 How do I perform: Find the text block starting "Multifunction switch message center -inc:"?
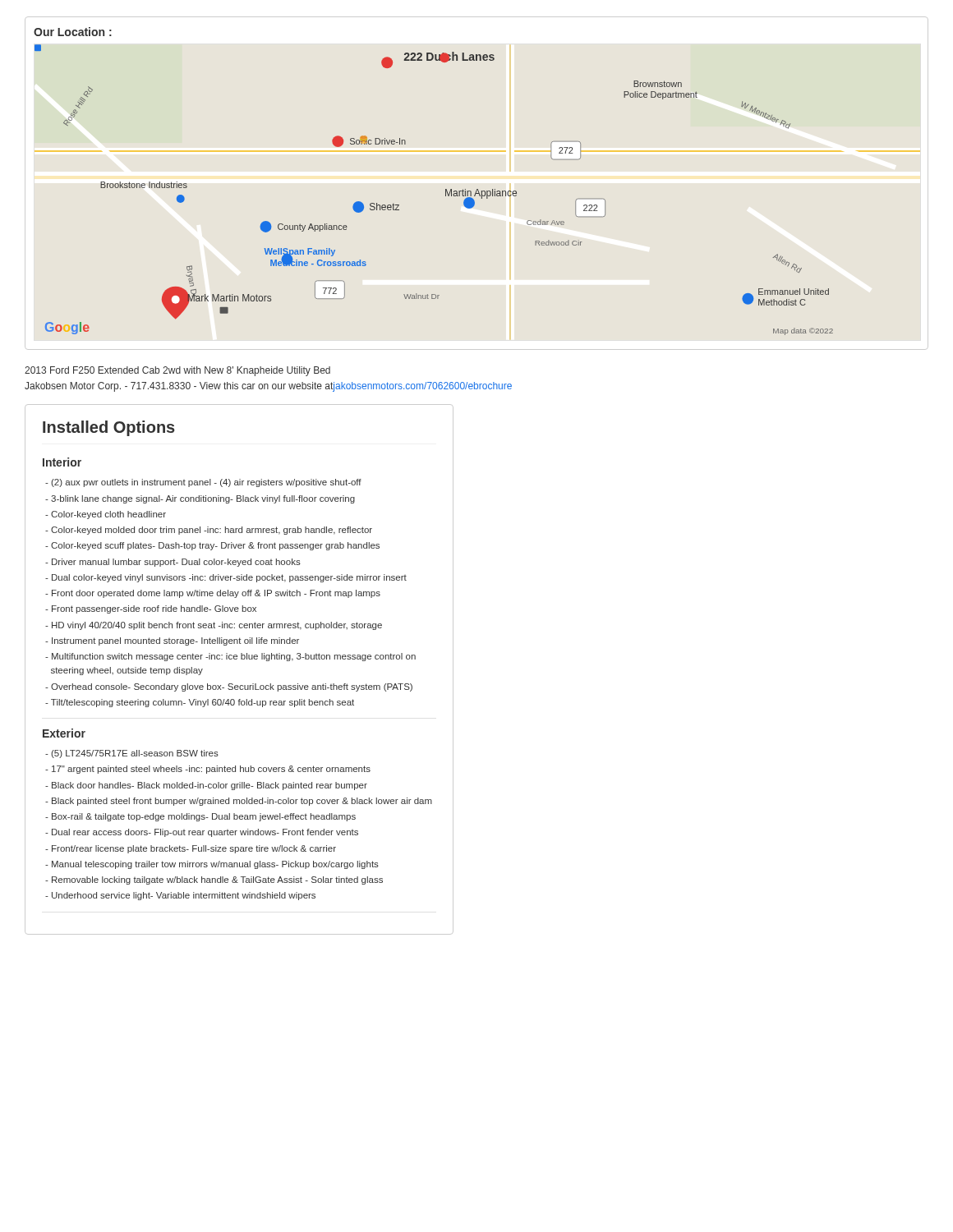(231, 663)
